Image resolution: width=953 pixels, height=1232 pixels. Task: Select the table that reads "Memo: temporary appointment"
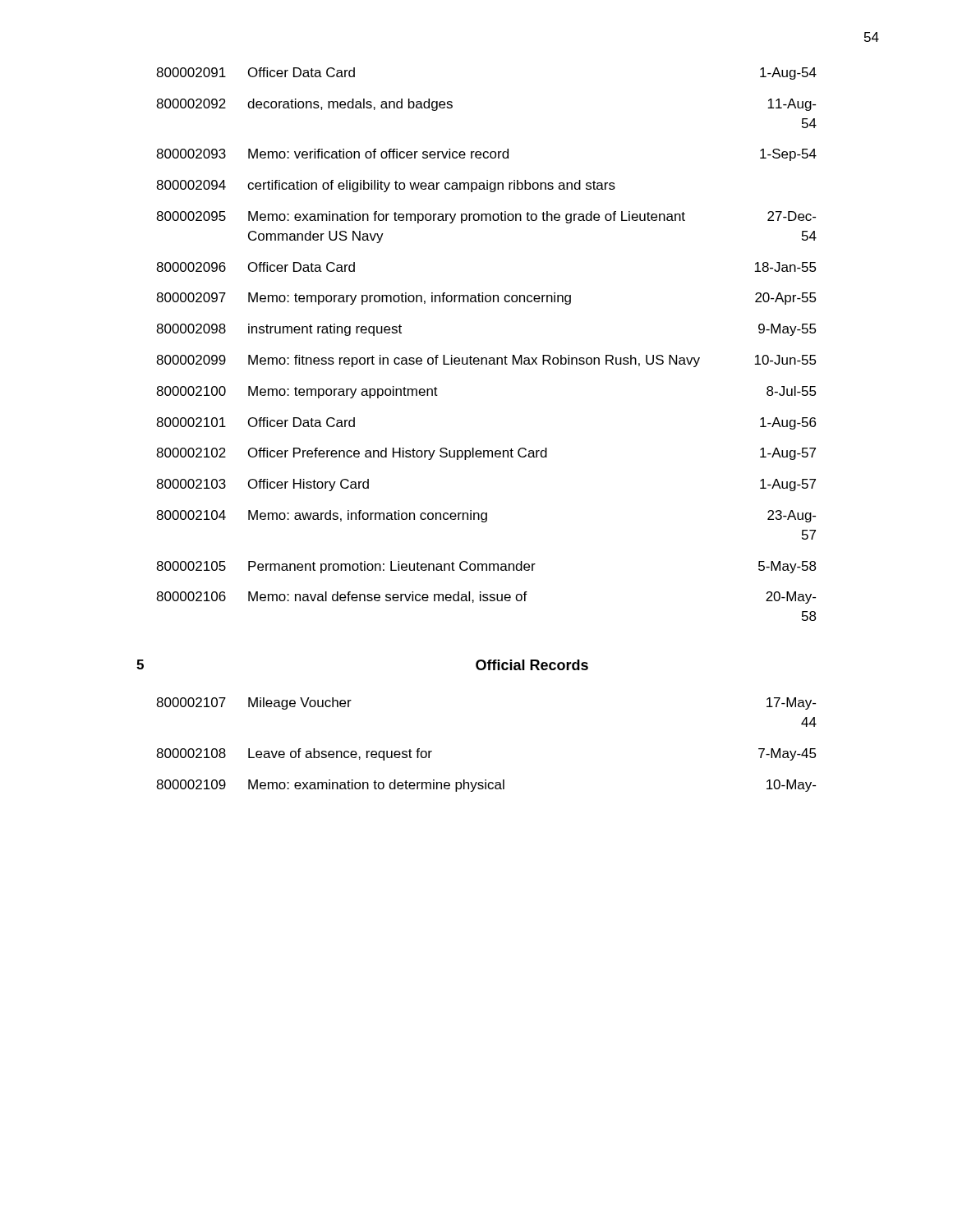(476, 429)
